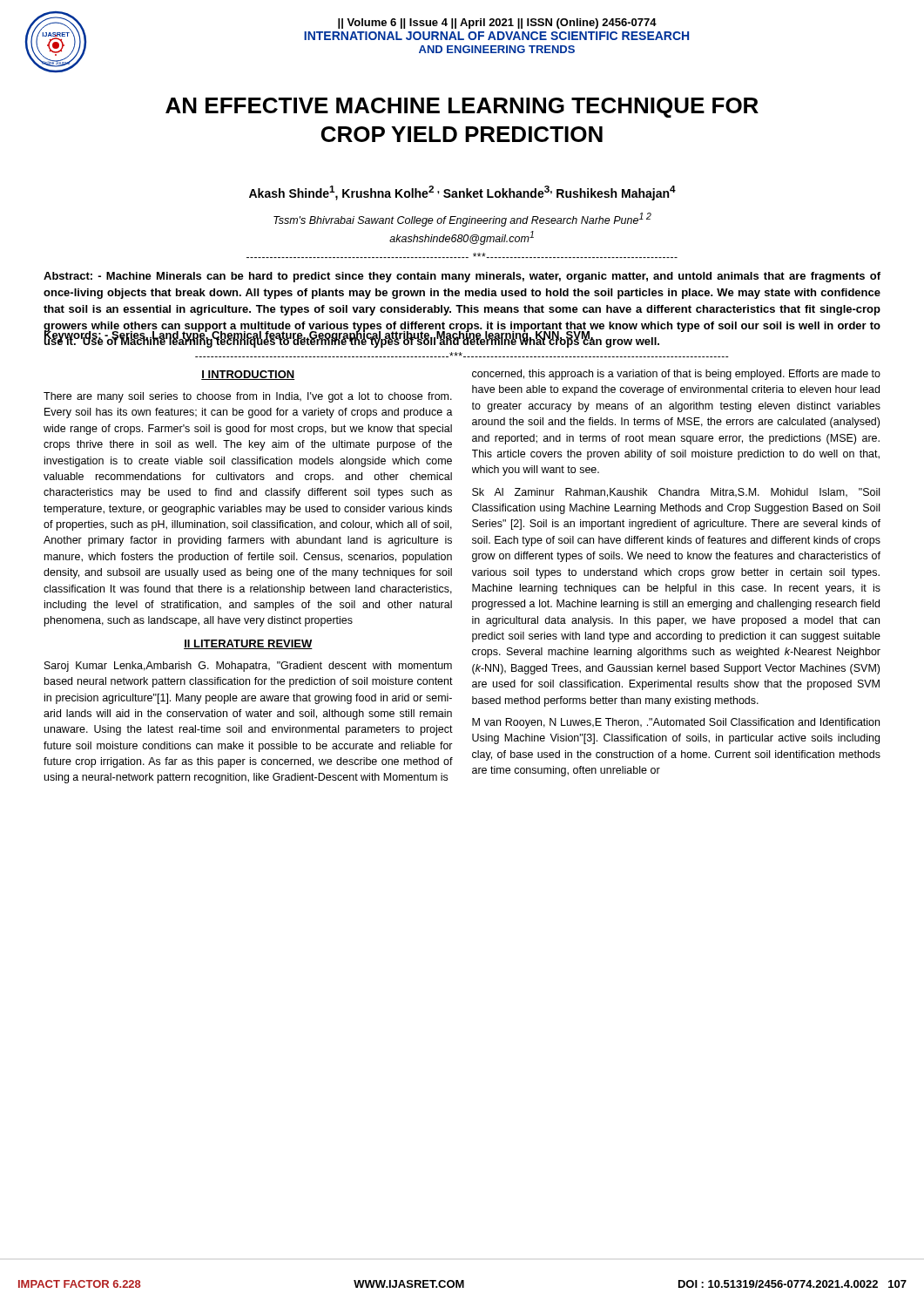Screen dimensions: 1307x924
Task: Find the text starting "Abstract: - Machine"
Action: (x=462, y=309)
